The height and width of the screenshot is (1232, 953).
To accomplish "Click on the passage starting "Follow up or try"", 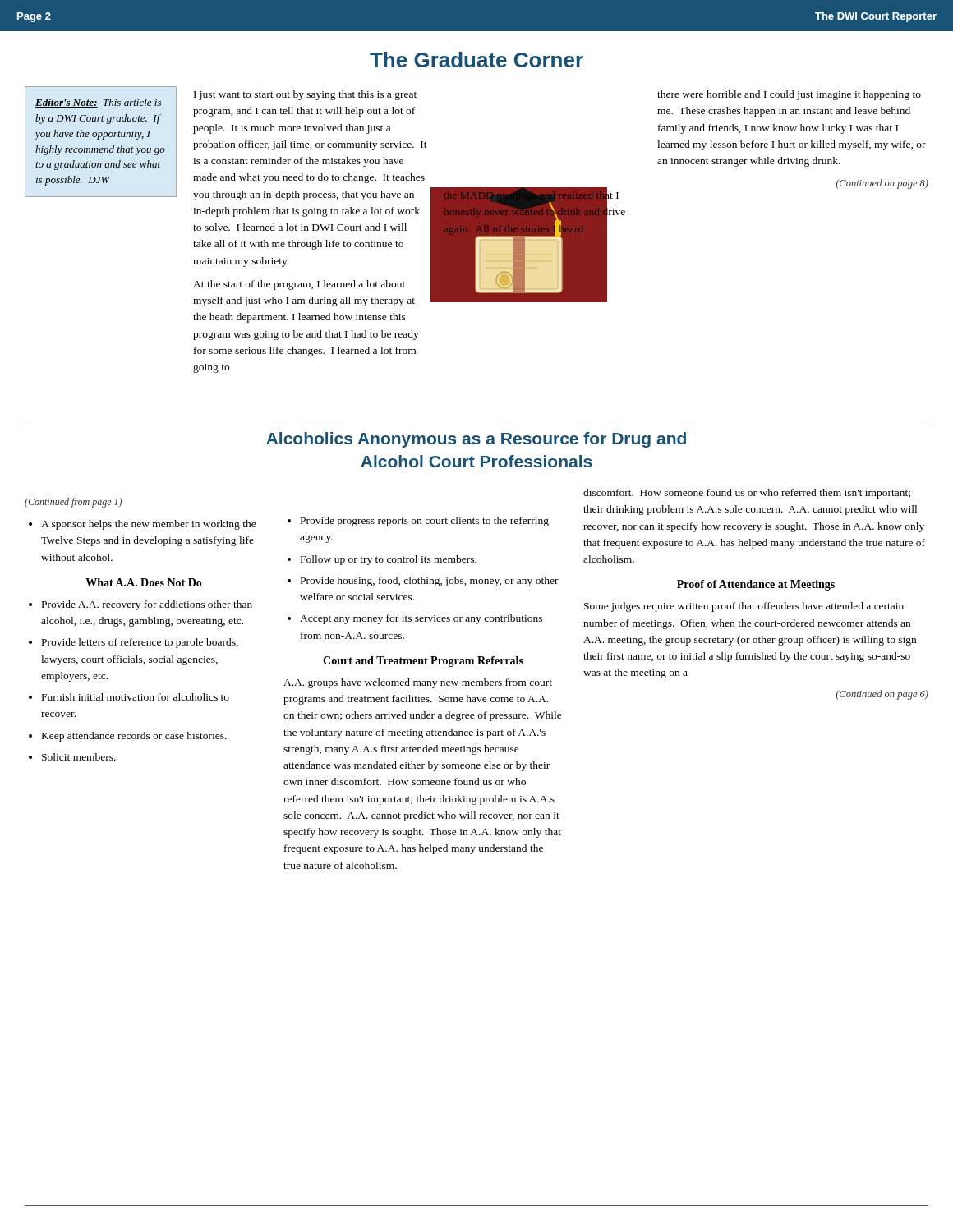I will [389, 558].
